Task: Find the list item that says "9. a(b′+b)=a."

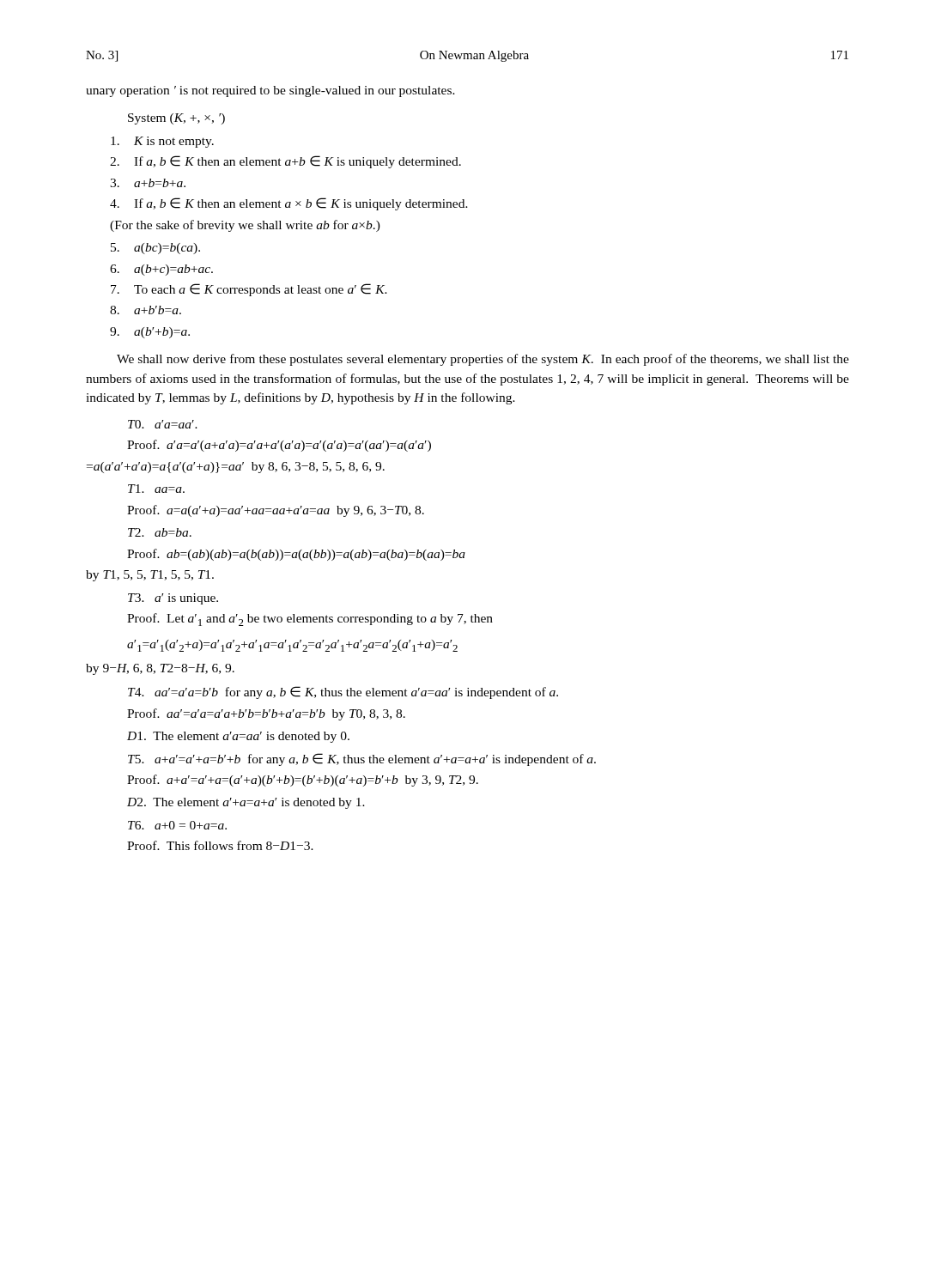Action: [150, 333]
